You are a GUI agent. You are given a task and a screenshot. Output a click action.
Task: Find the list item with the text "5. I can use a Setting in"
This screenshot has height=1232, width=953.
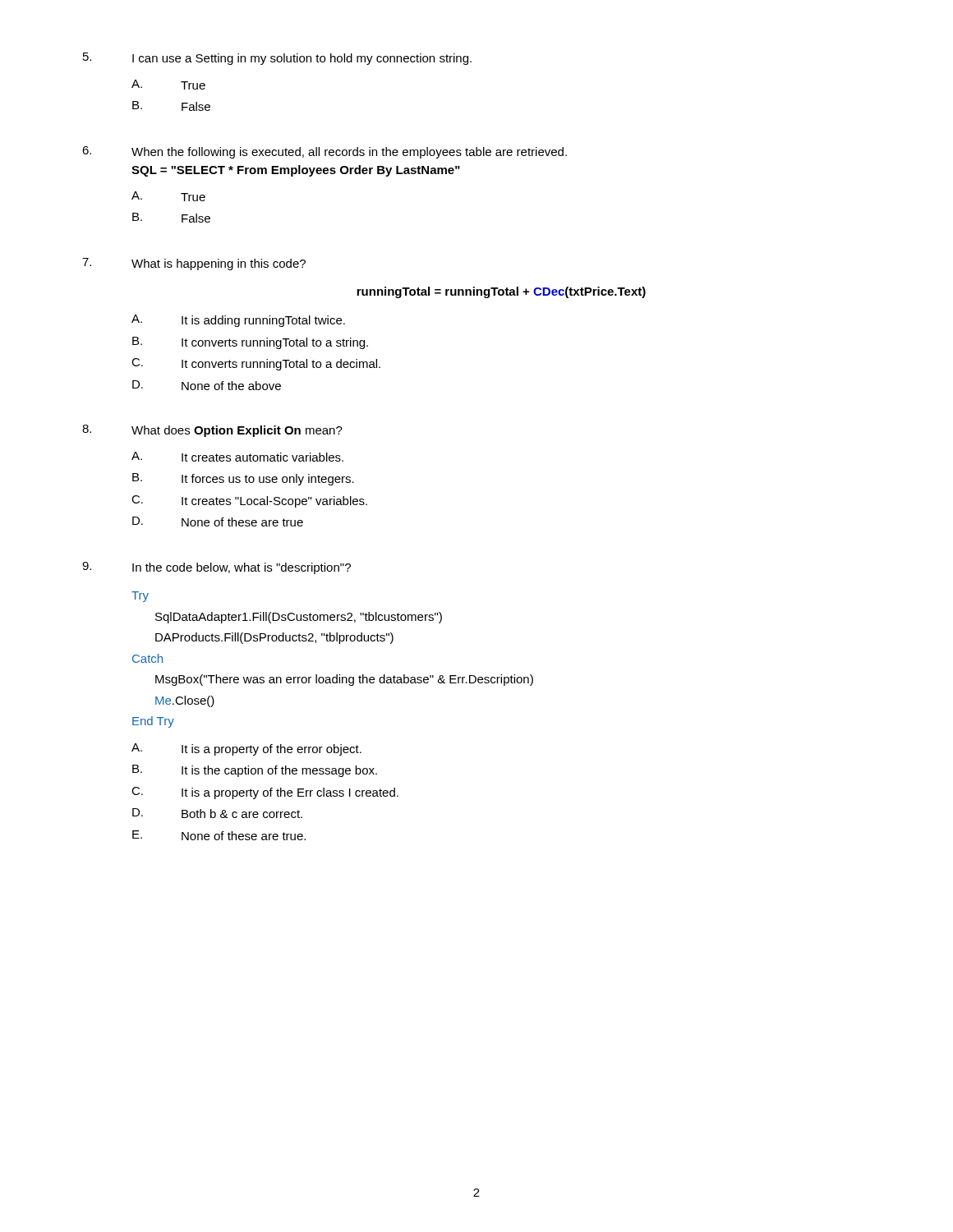pyautogui.click(x=277, y=59)
